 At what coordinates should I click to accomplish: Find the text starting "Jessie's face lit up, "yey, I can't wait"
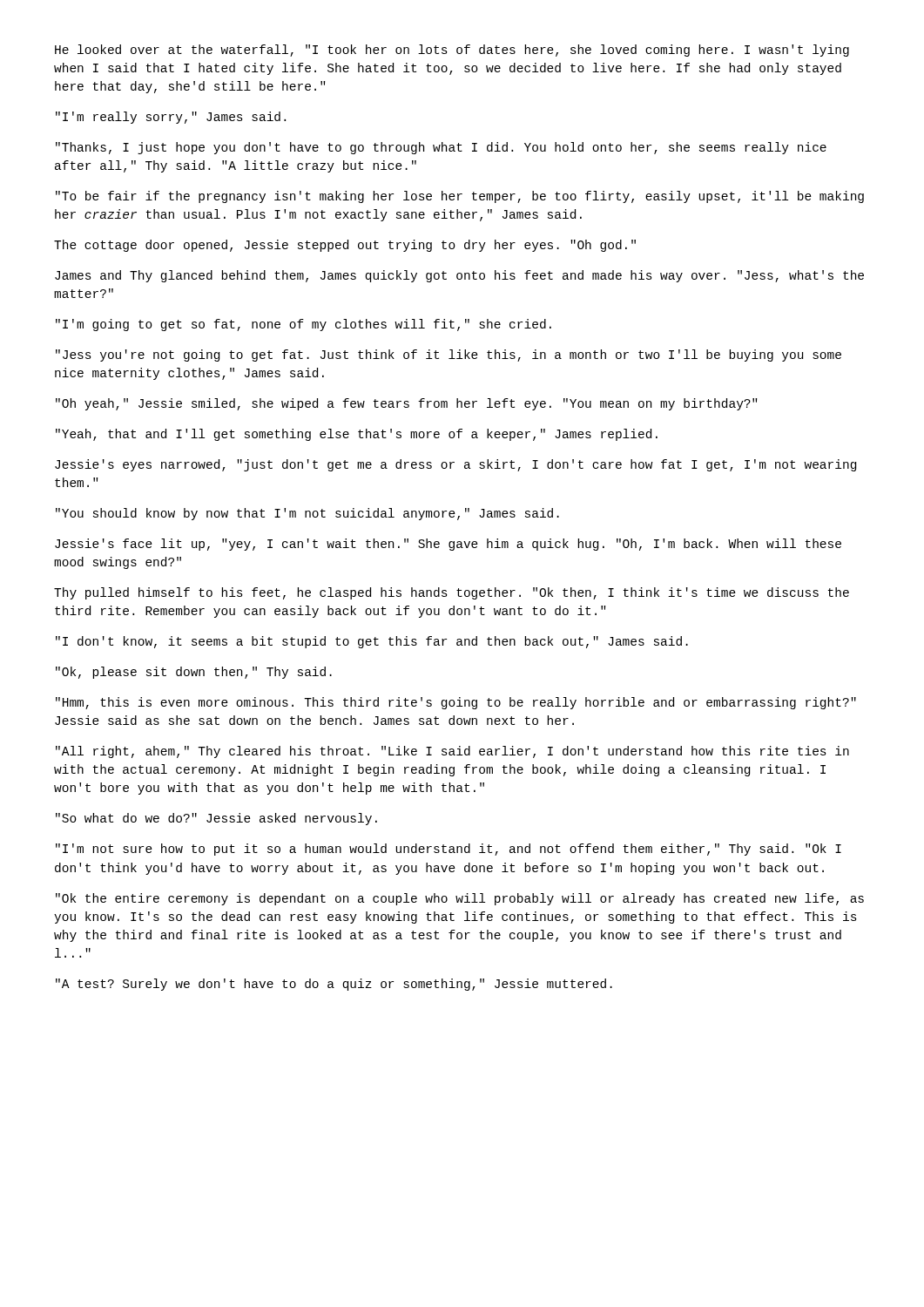(448, 554)
